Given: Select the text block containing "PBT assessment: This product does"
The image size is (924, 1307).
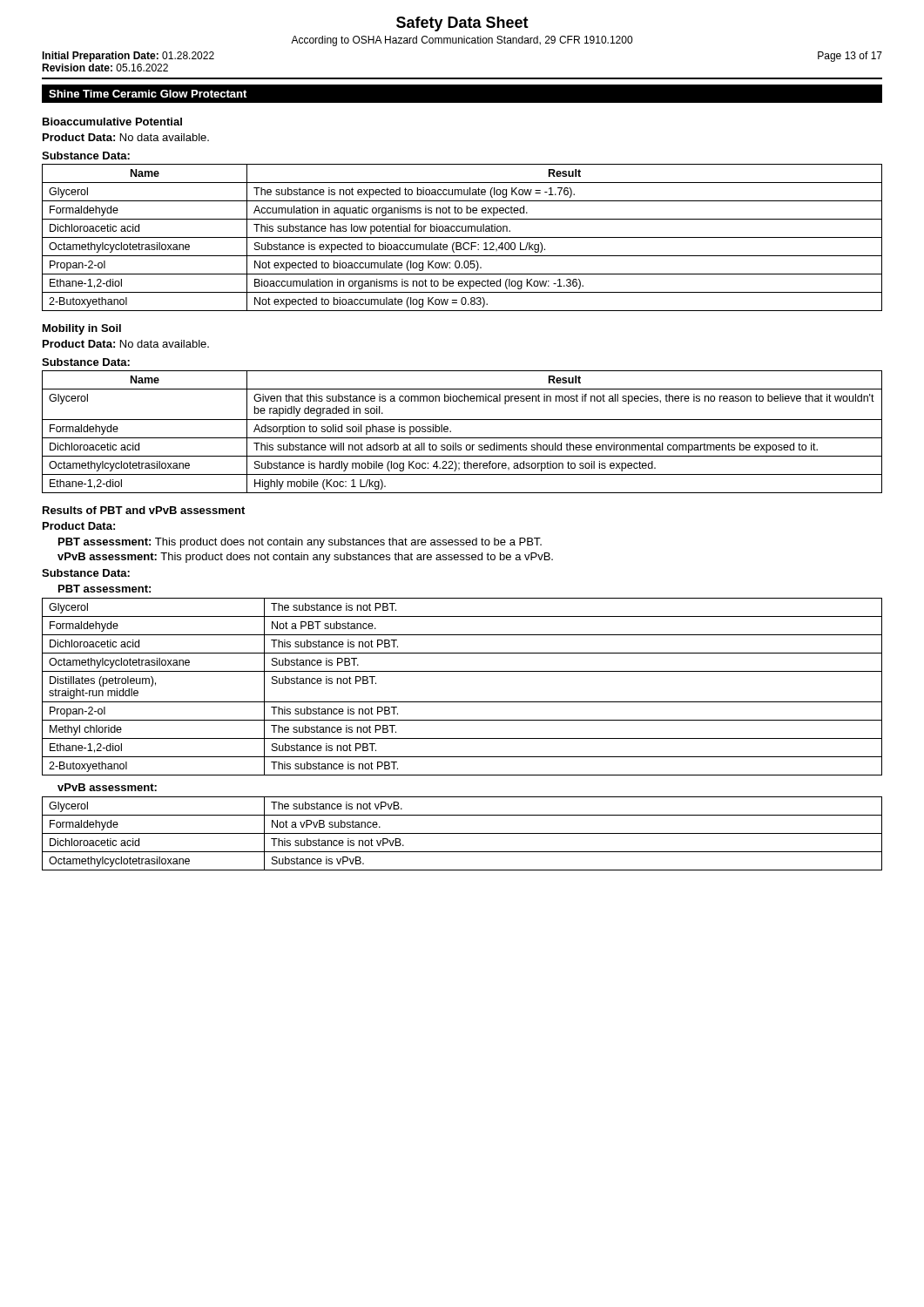Looking at the screenshot, I should tap(300, 541).
